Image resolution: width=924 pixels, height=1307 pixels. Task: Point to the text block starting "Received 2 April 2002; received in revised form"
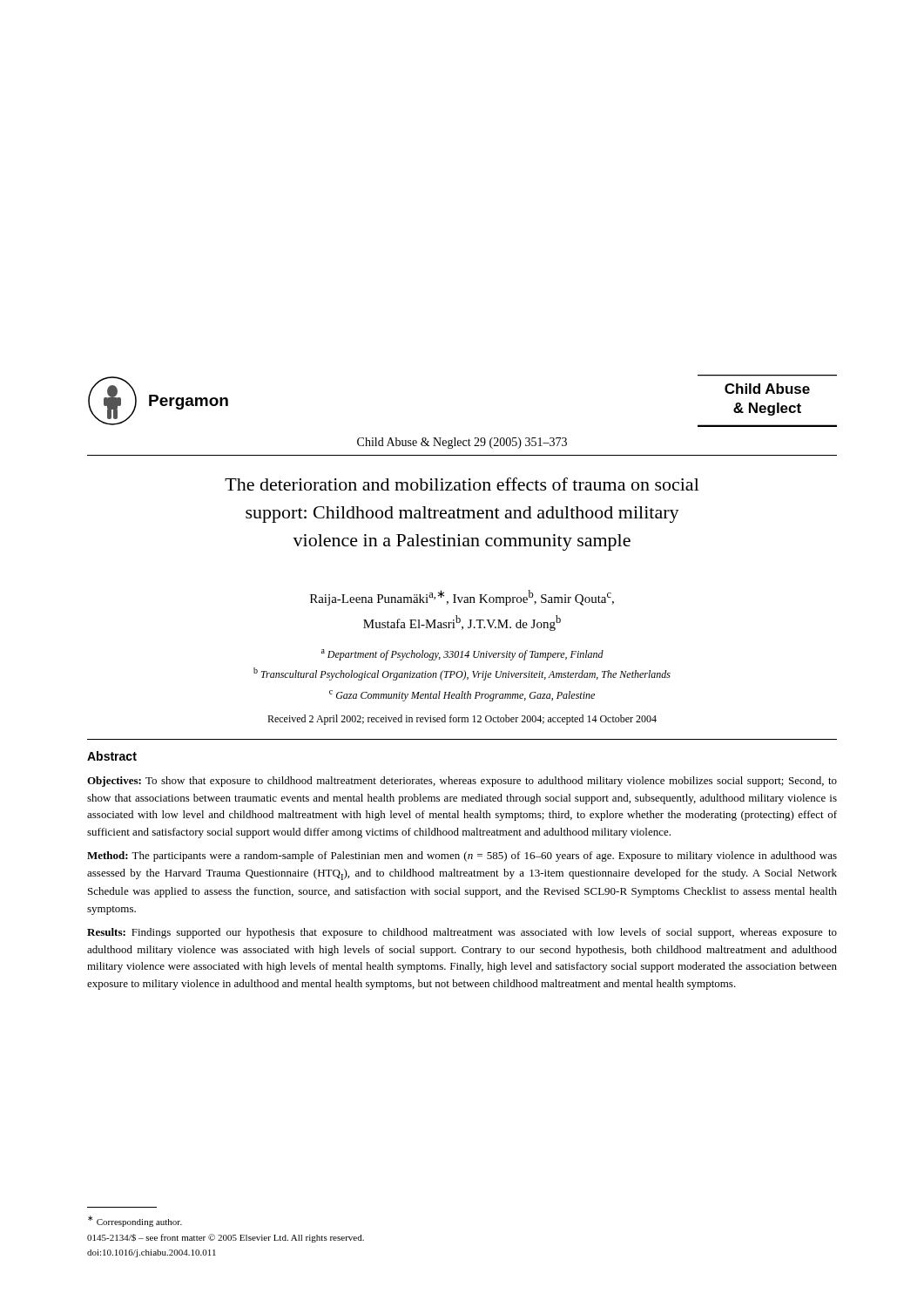pos(462,719)
